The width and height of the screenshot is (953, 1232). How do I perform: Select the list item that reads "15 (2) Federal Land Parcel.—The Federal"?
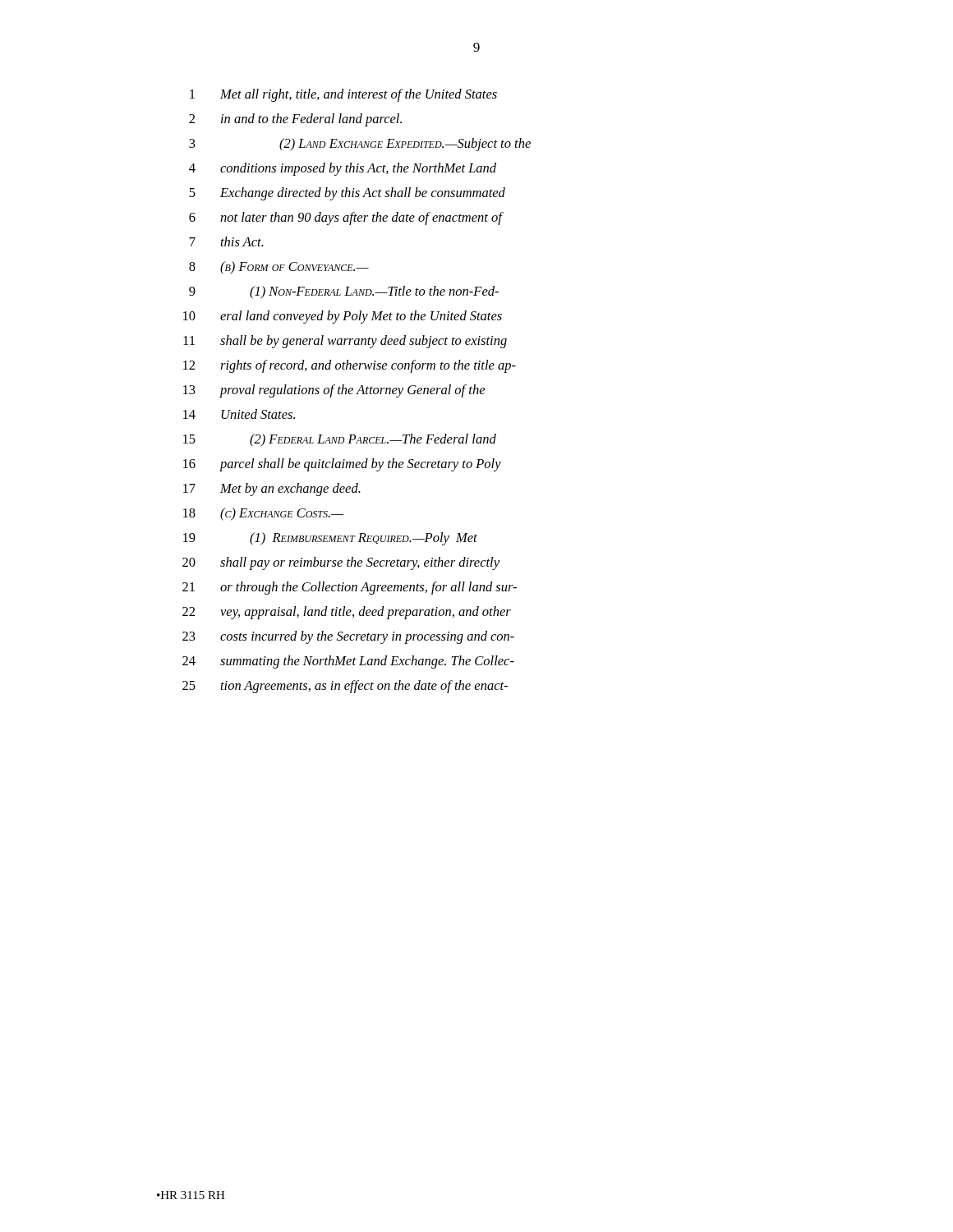501,439
